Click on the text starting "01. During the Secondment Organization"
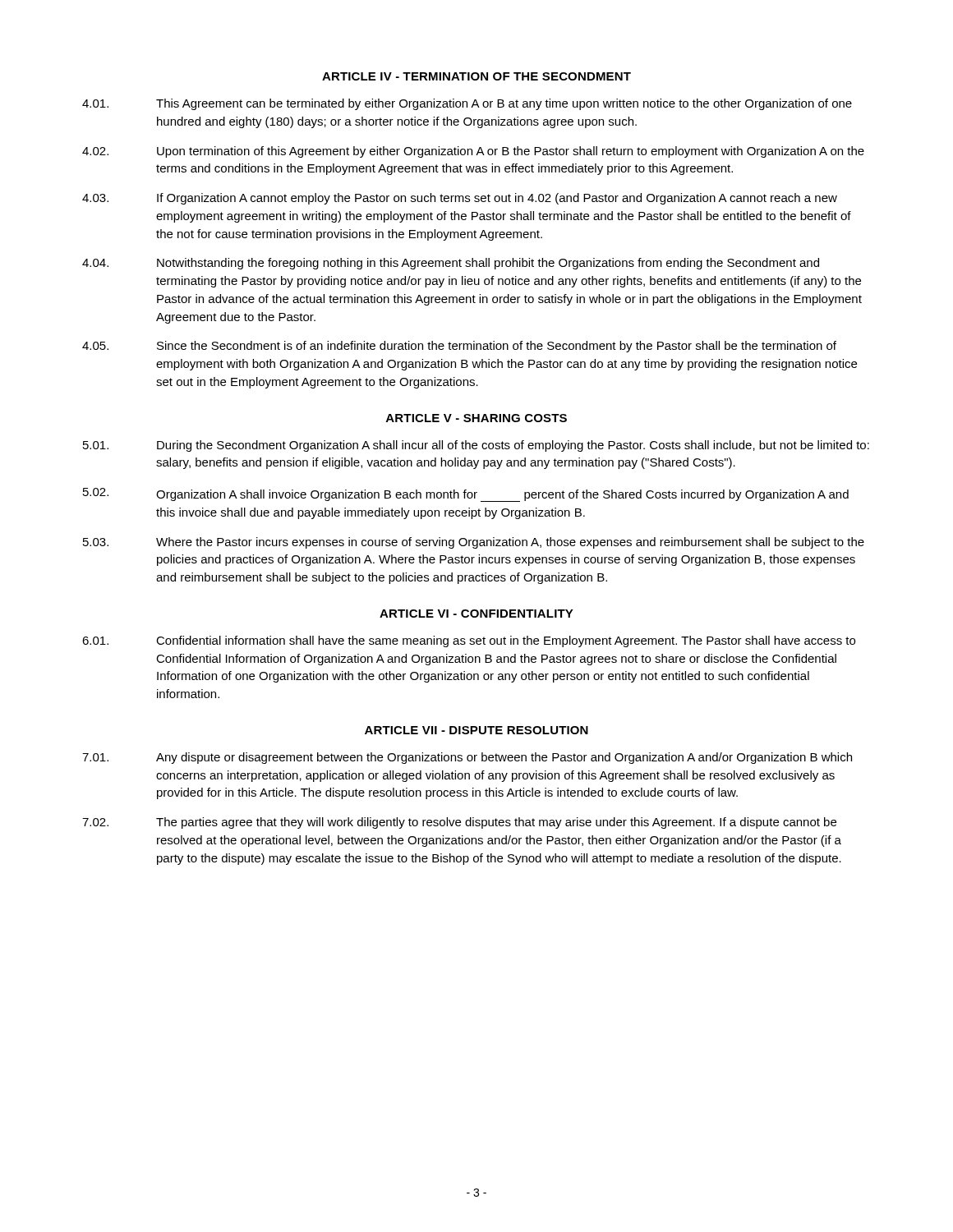Image resolution: width=953 pixels, height=1232 pixels. pyautogui.click(x=476, y=454)
